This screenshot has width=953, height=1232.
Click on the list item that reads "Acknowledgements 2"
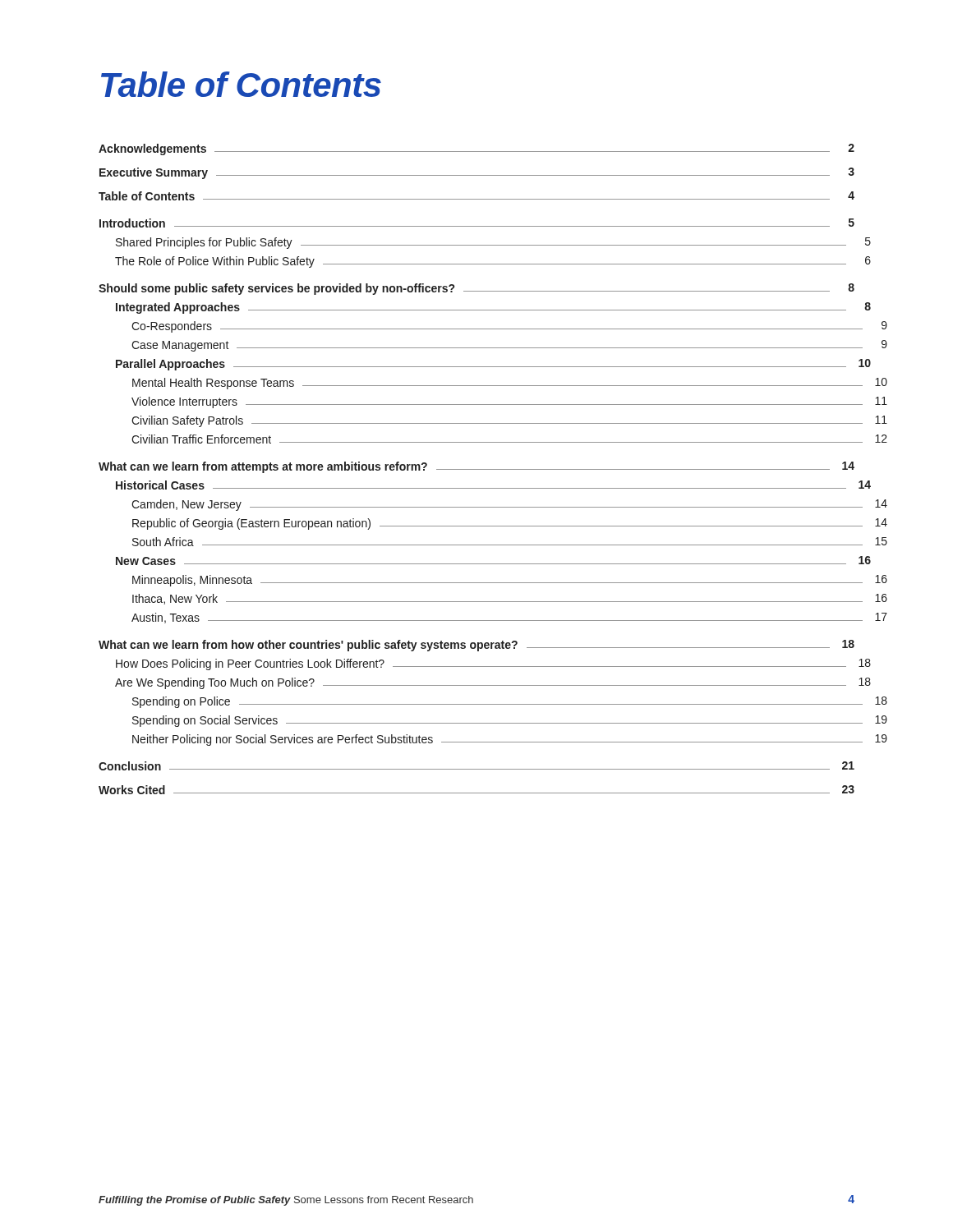pyautogui.click(x=476, y=148)
